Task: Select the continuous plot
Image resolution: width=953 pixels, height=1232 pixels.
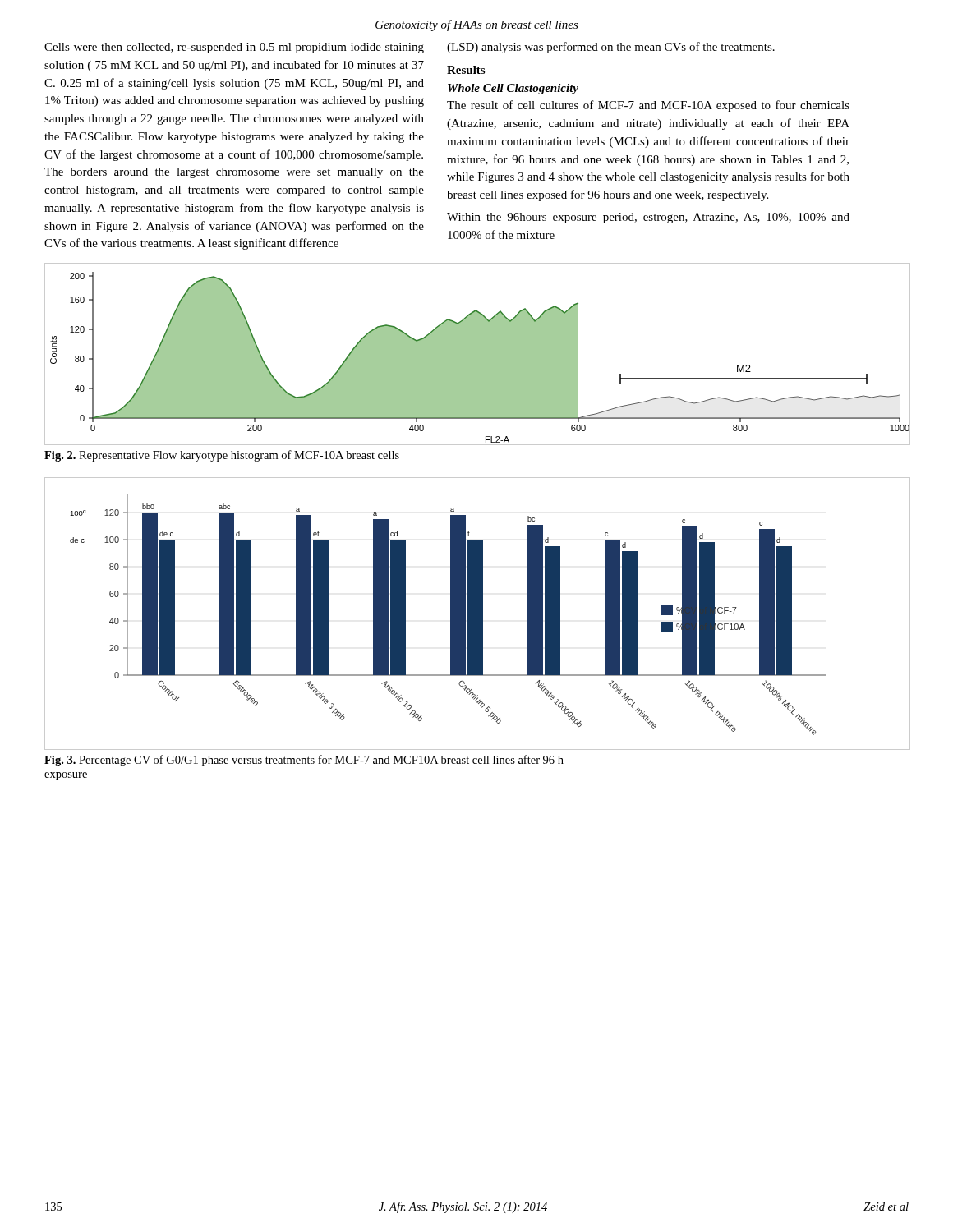Action: [476, 354]
